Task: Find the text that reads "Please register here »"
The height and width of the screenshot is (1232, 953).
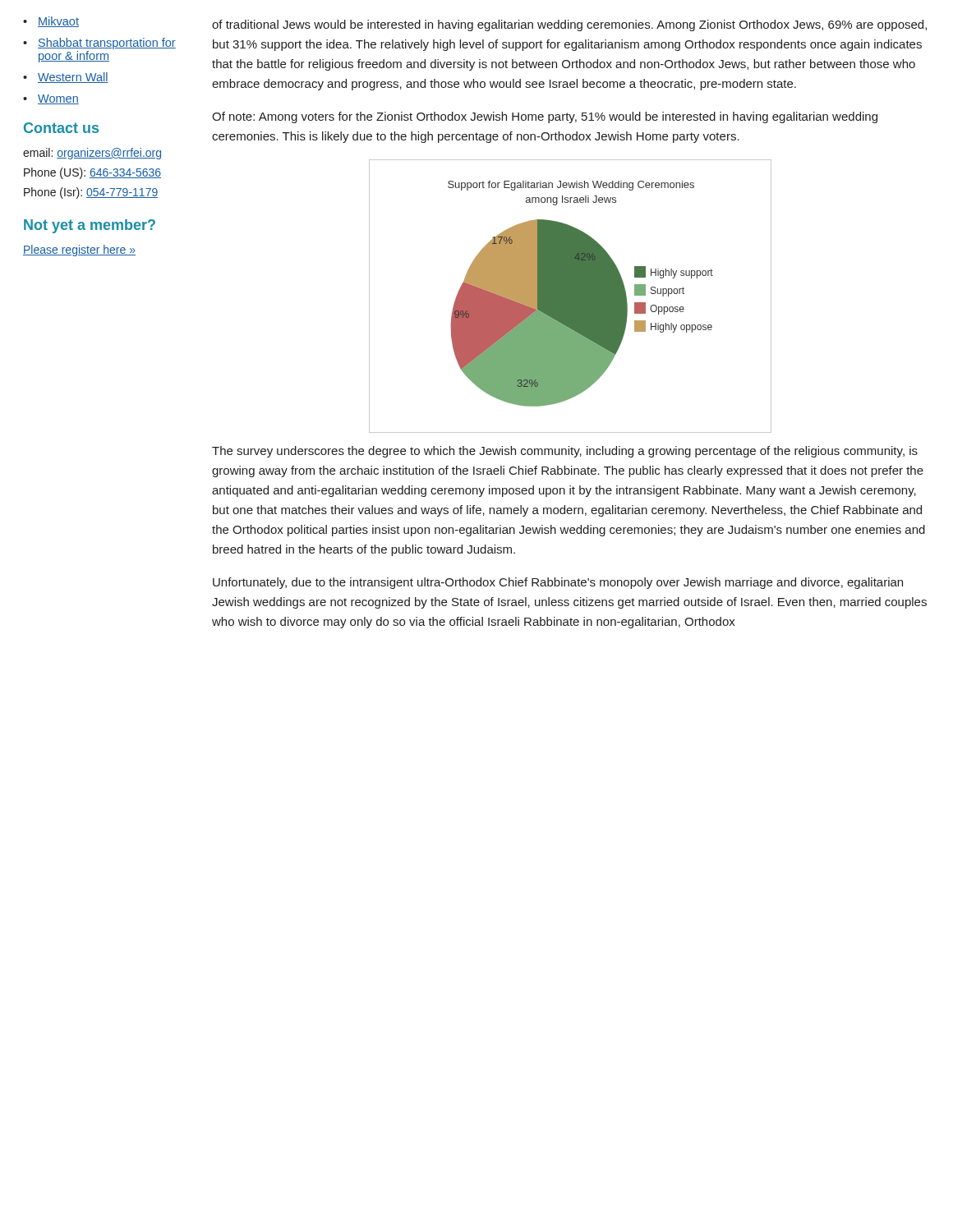Action: tap(79, 250)
